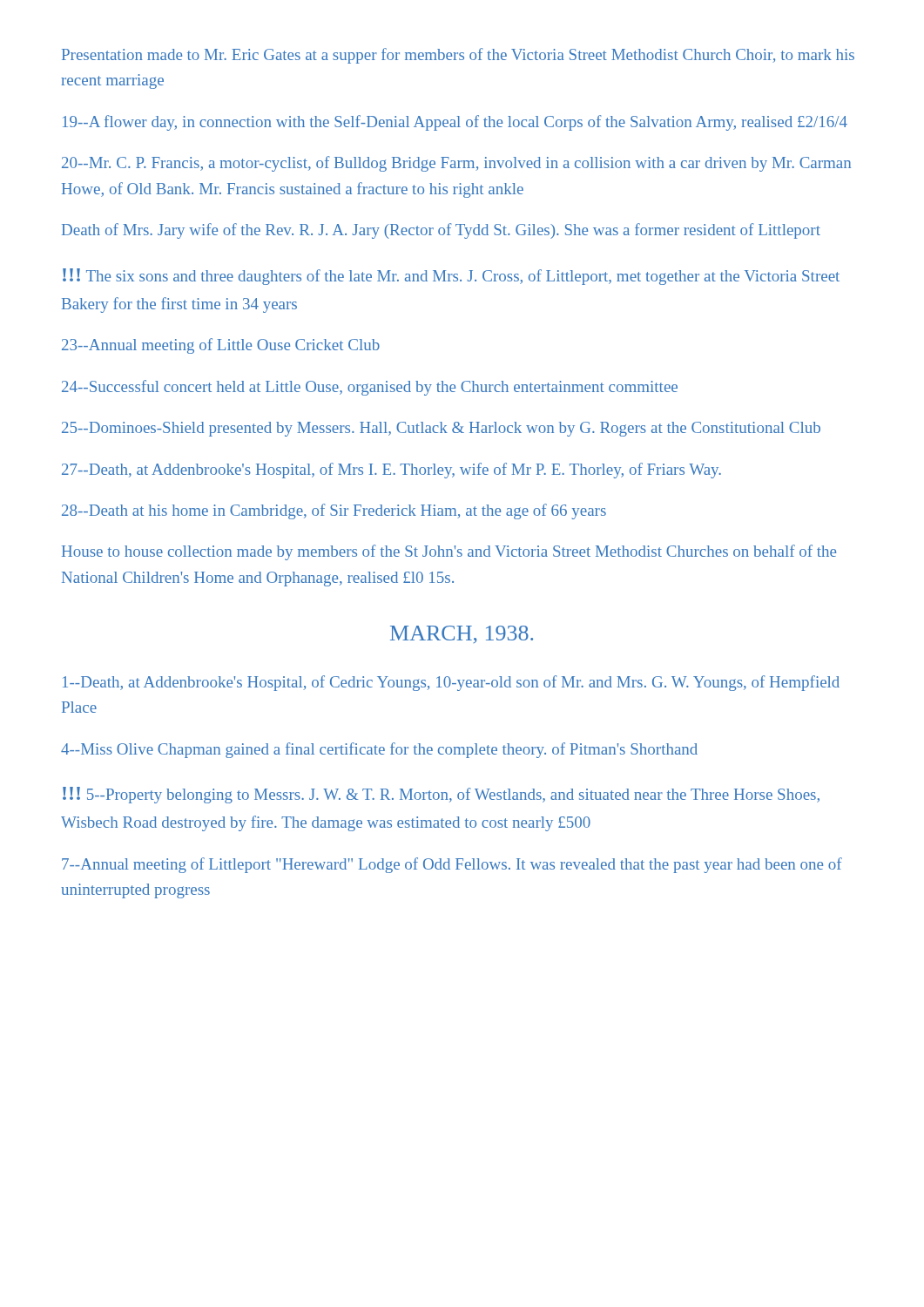The width and height of the screenshot is (924, 1307).
Task: Click the passage that begins "1--Death, at Addenbrooke's Hospital, of"
Action: point(450,694)
